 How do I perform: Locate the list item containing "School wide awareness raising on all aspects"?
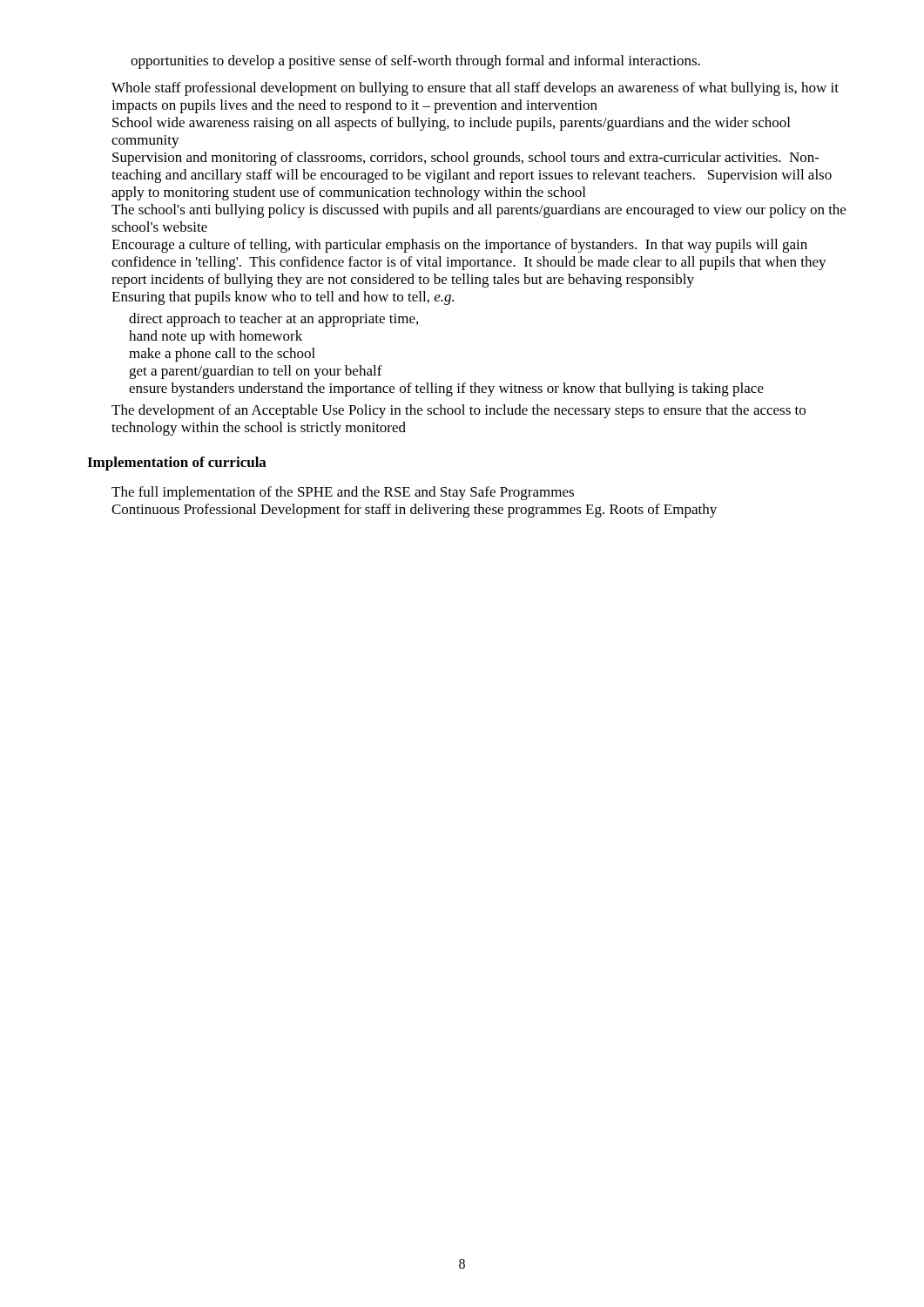click(483, 132)
